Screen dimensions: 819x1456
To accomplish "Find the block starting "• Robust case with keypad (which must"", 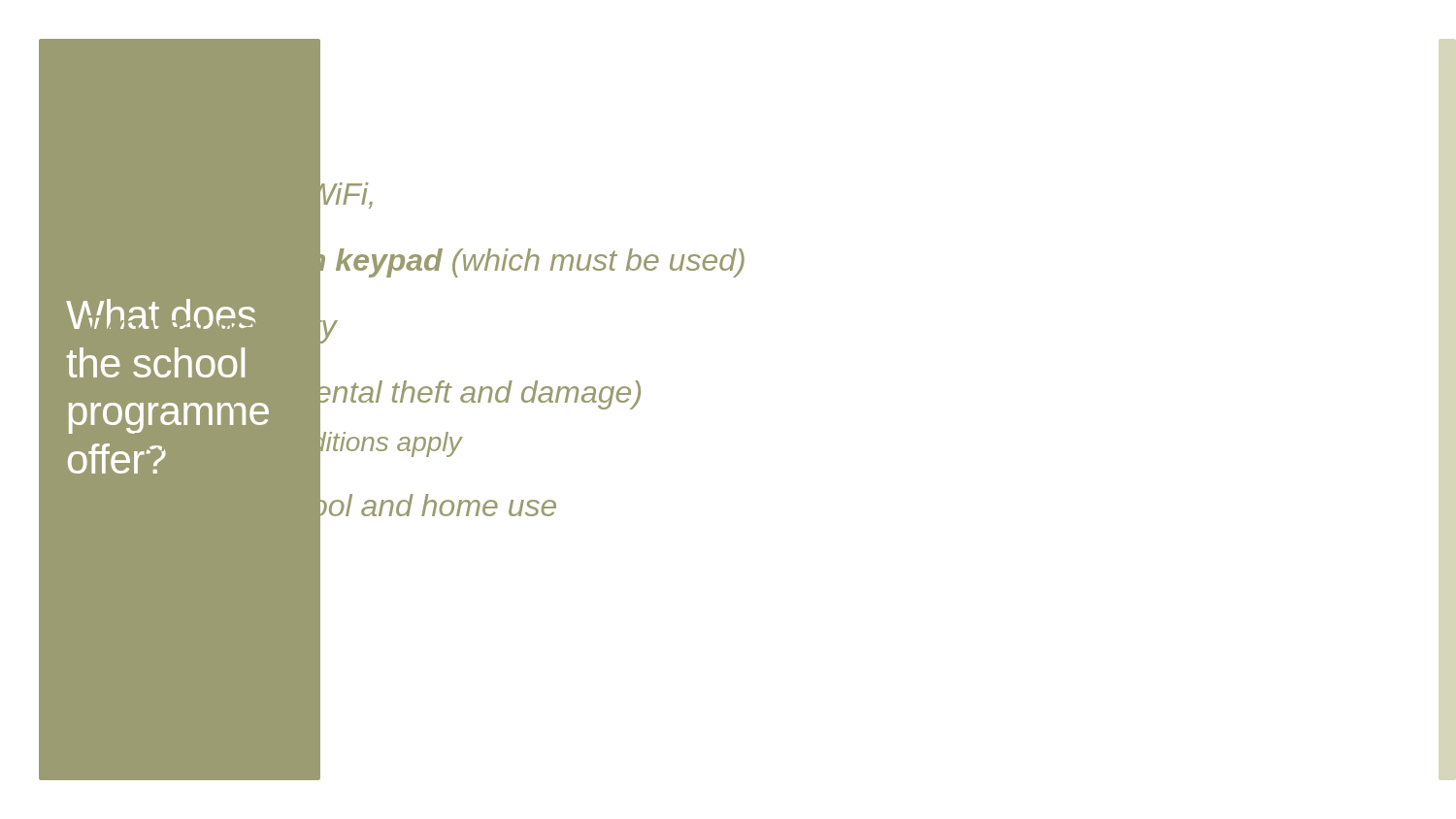I will 402,260.
